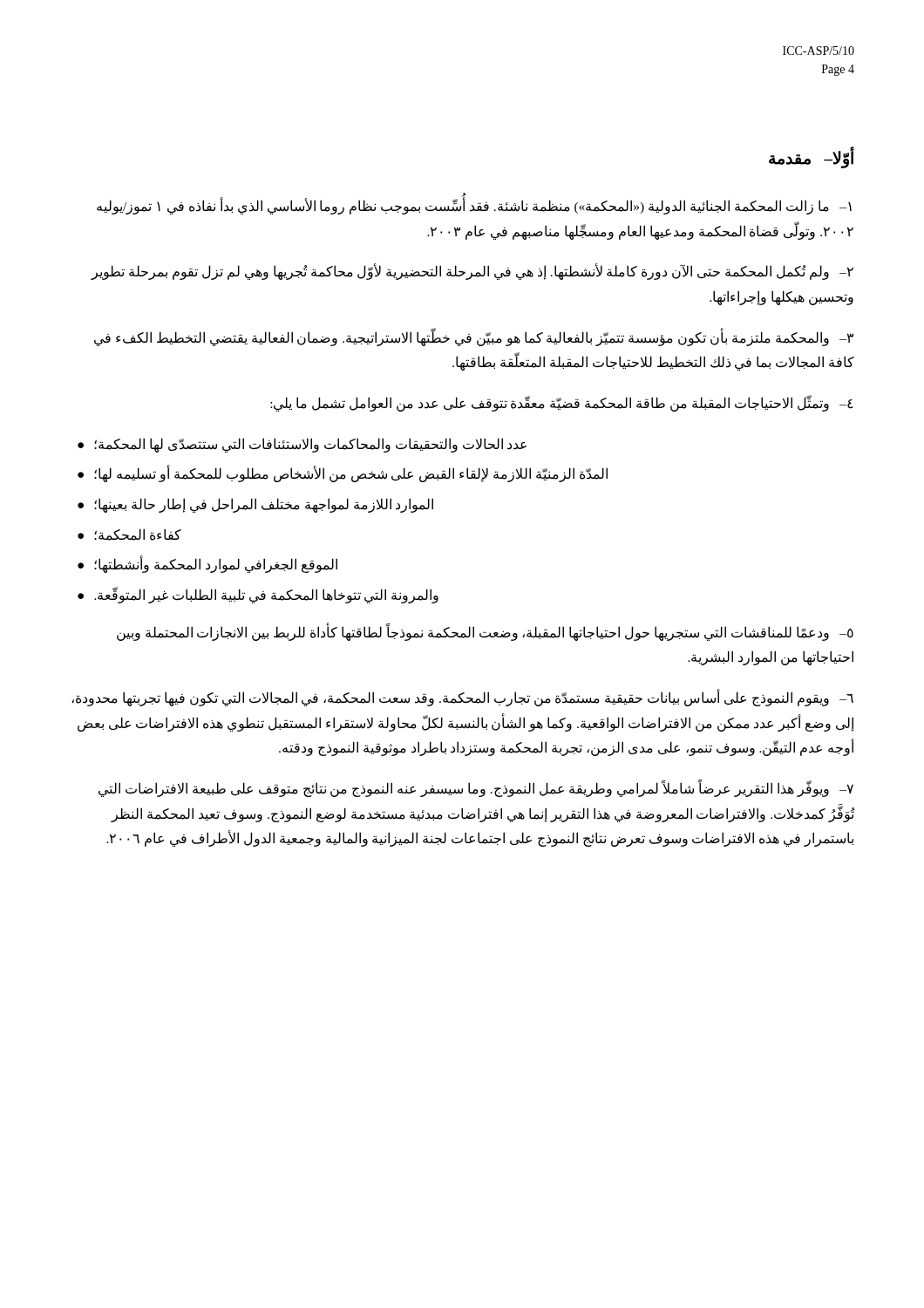Where is the passage that starts "عدد الحالات والتحقيقات والمحاكمات والاستئنافات التي ستتصدّى"?

pyautogui.click(x=303, y=445)
